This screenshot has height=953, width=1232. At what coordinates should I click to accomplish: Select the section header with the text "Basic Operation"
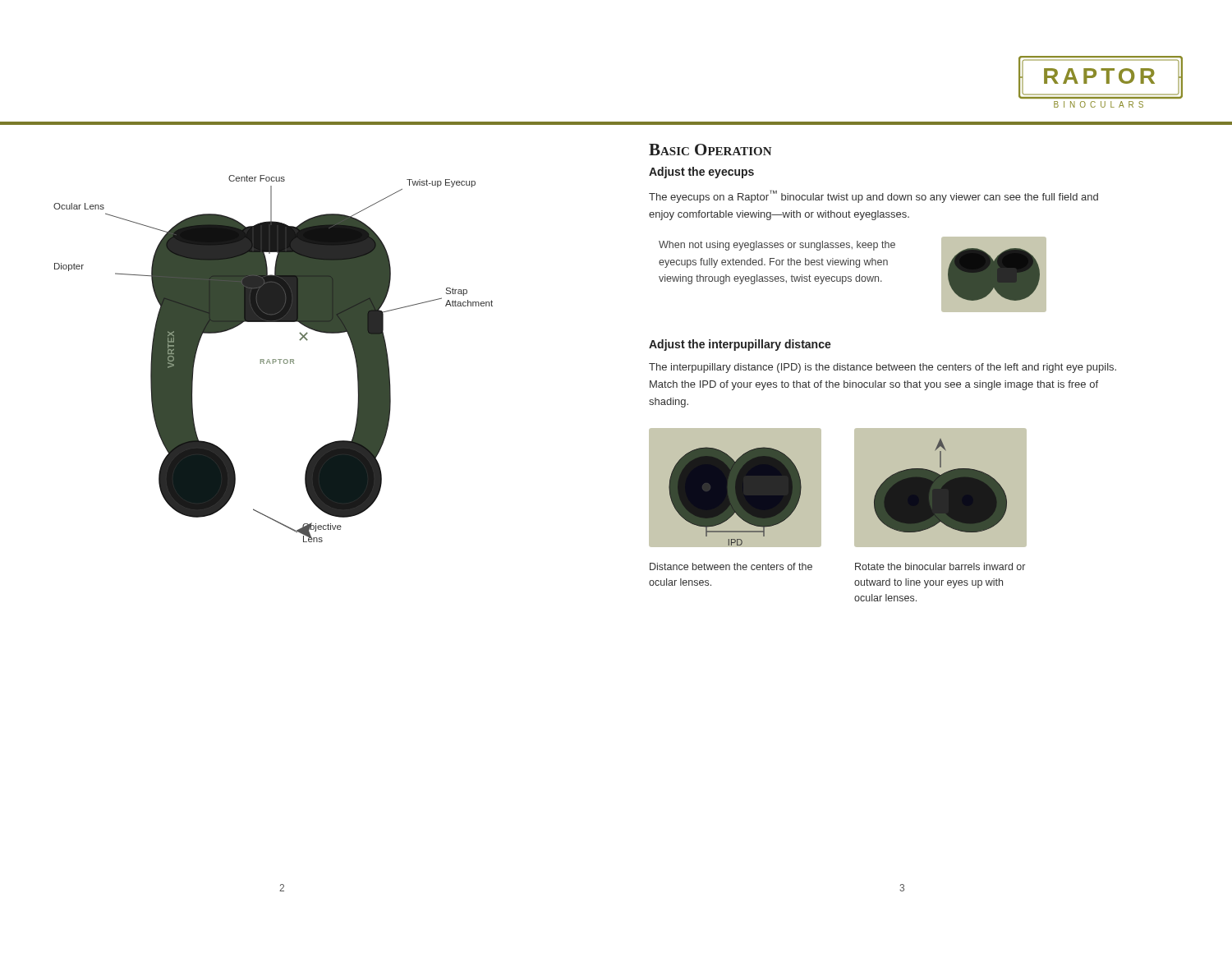(x=710, y=150)
